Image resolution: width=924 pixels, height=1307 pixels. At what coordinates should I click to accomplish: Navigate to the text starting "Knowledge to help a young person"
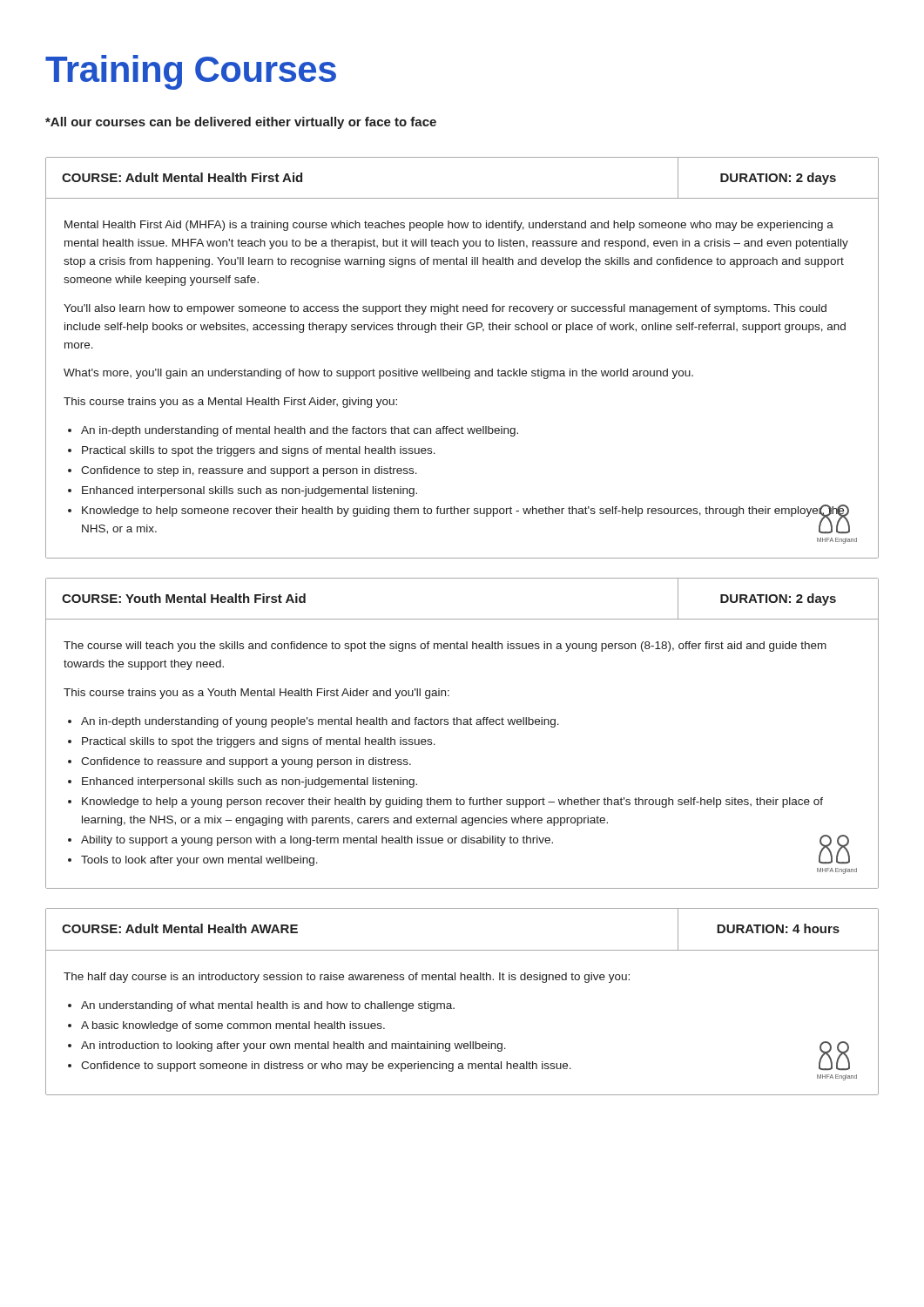(x=471, y=811)
